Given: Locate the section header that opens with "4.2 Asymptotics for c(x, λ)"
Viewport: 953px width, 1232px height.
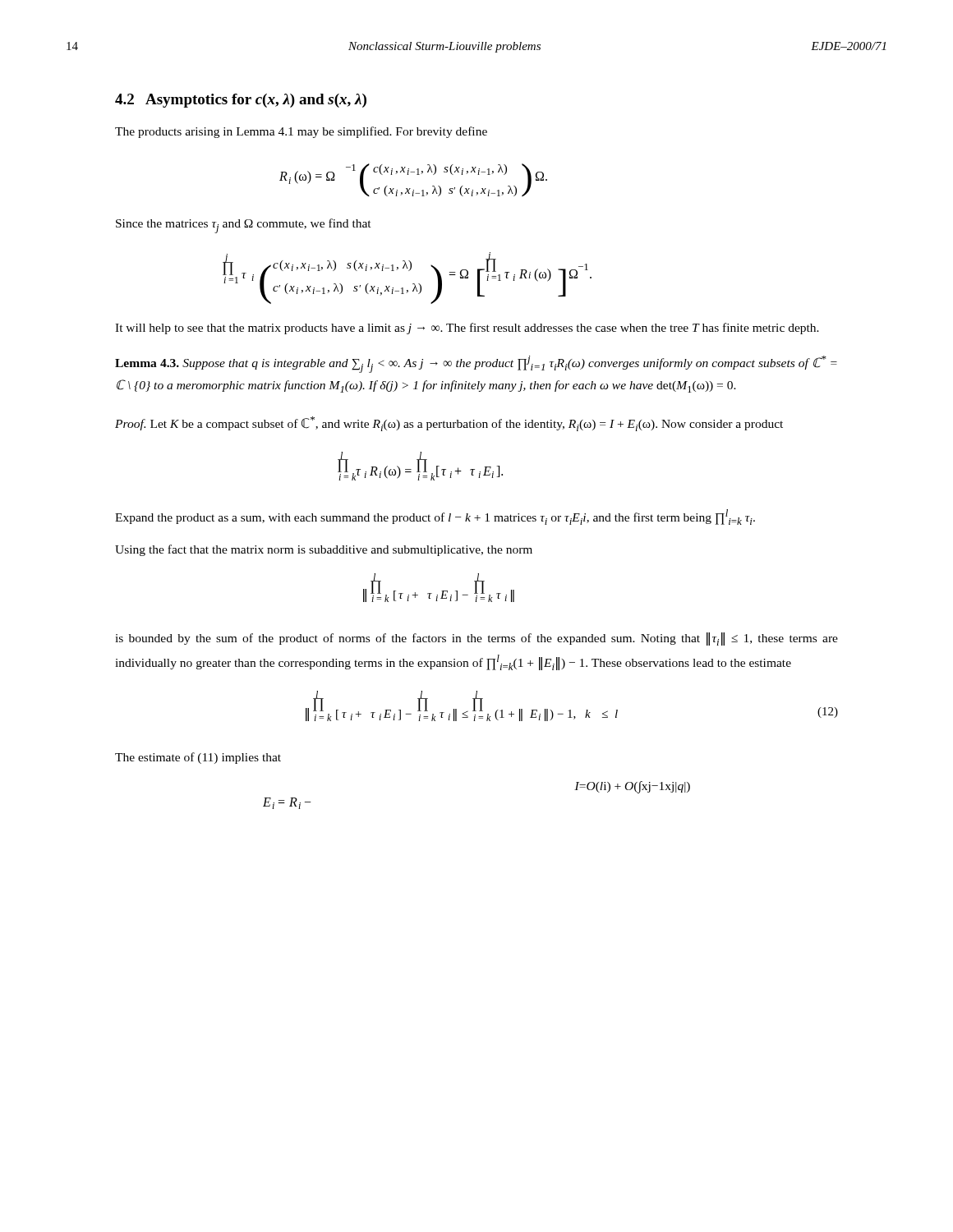Looking at the screenshot, I should point(241,99).
